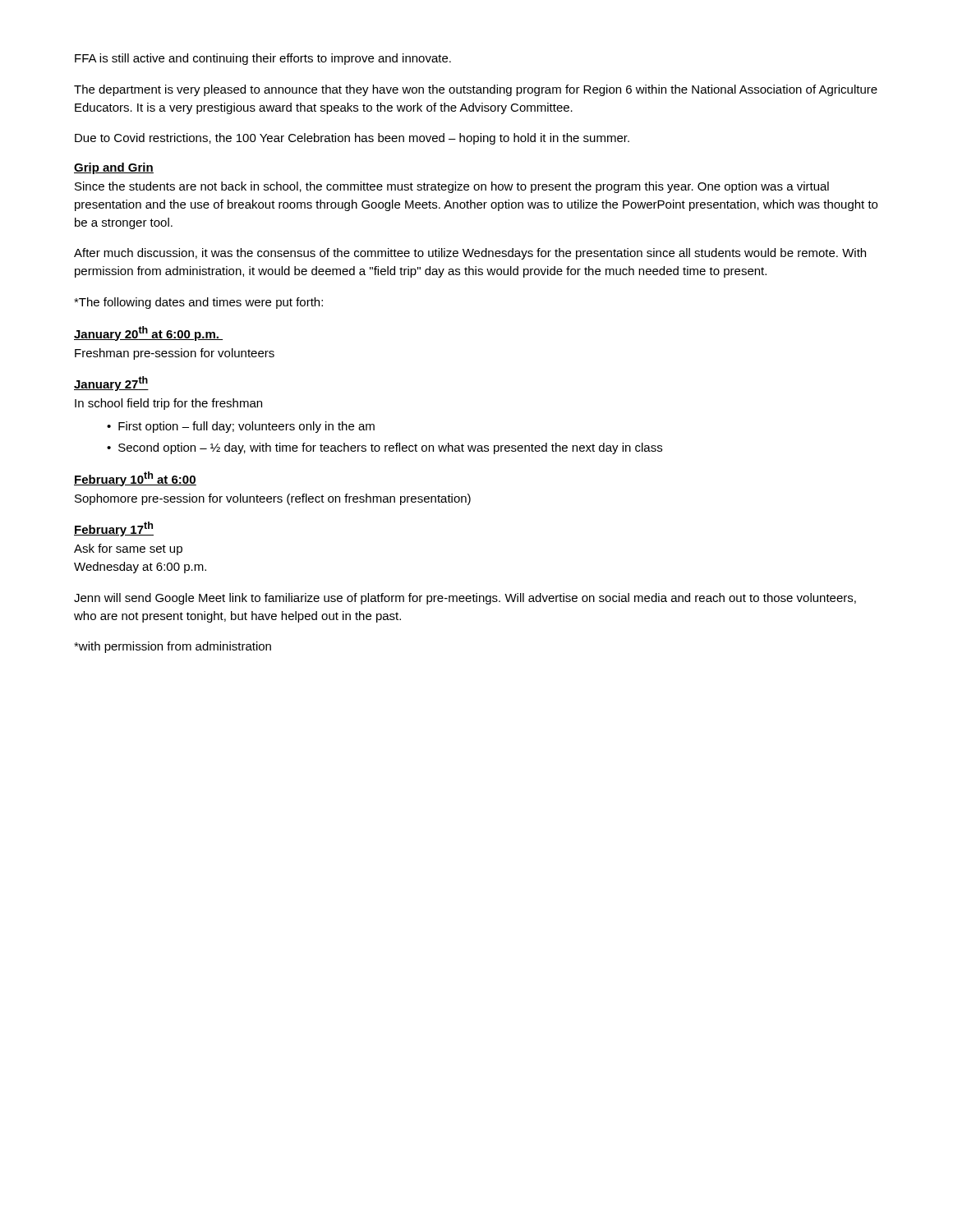Locate the list item with the text "•First option – full day;"

coord(241,426)
